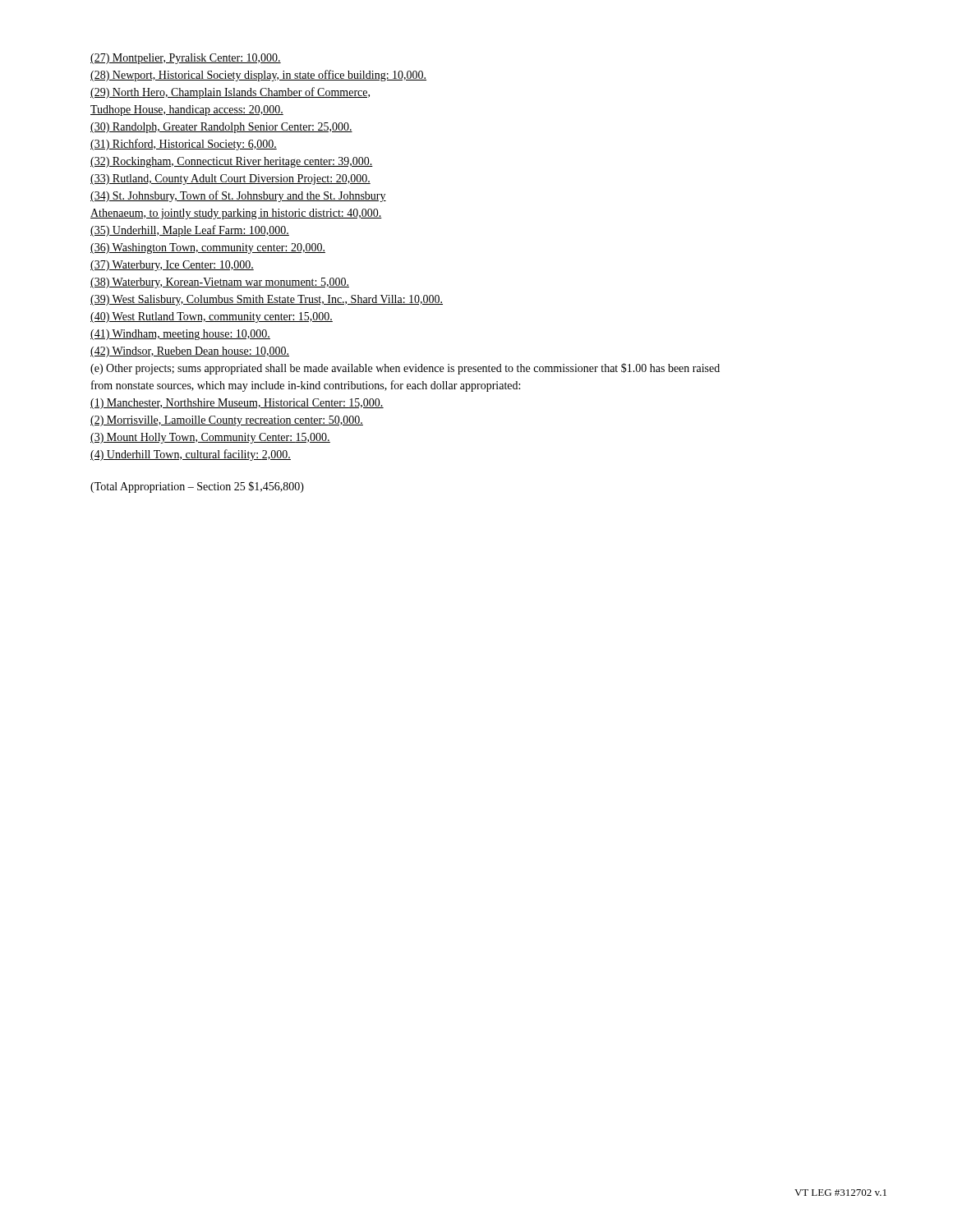Navigate to the block starting "(4) Underhill Town, cultural facility: 2,000."
Viewport: 953px width, 1232px height.
pos(190,455)
